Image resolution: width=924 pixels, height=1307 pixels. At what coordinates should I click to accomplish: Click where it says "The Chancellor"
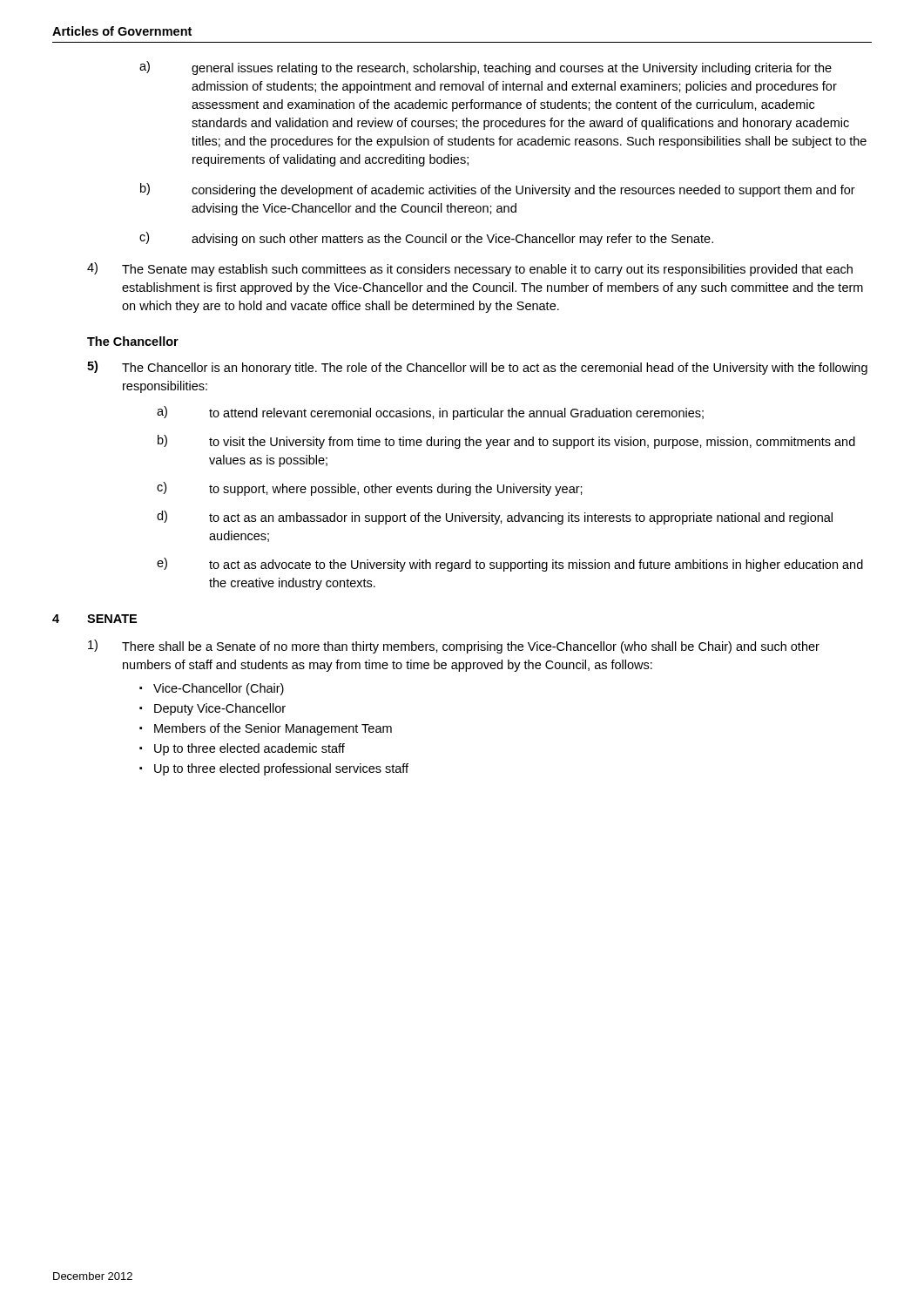tap(133, 342)
